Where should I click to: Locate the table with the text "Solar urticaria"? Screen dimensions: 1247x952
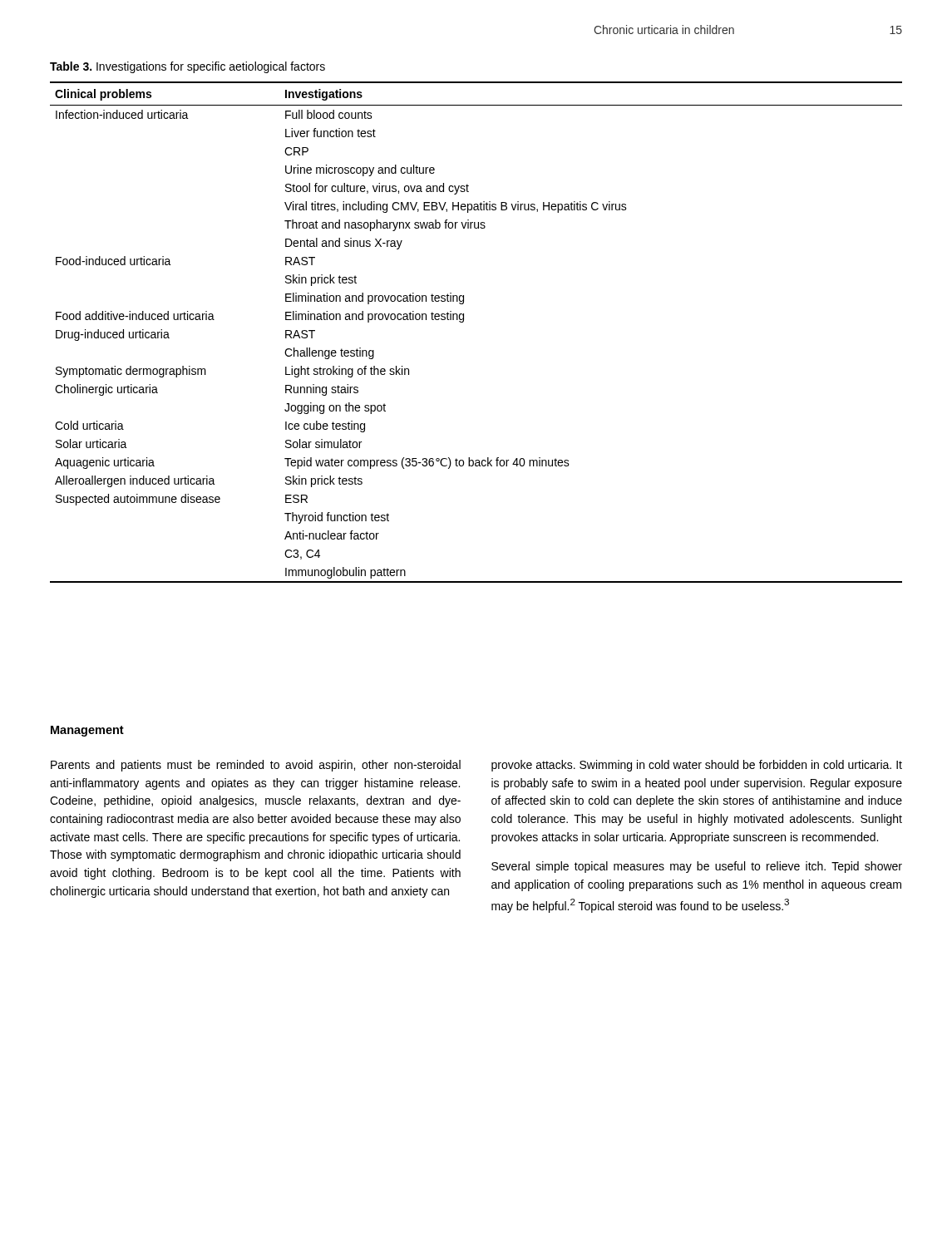click(x=476, y=332)
